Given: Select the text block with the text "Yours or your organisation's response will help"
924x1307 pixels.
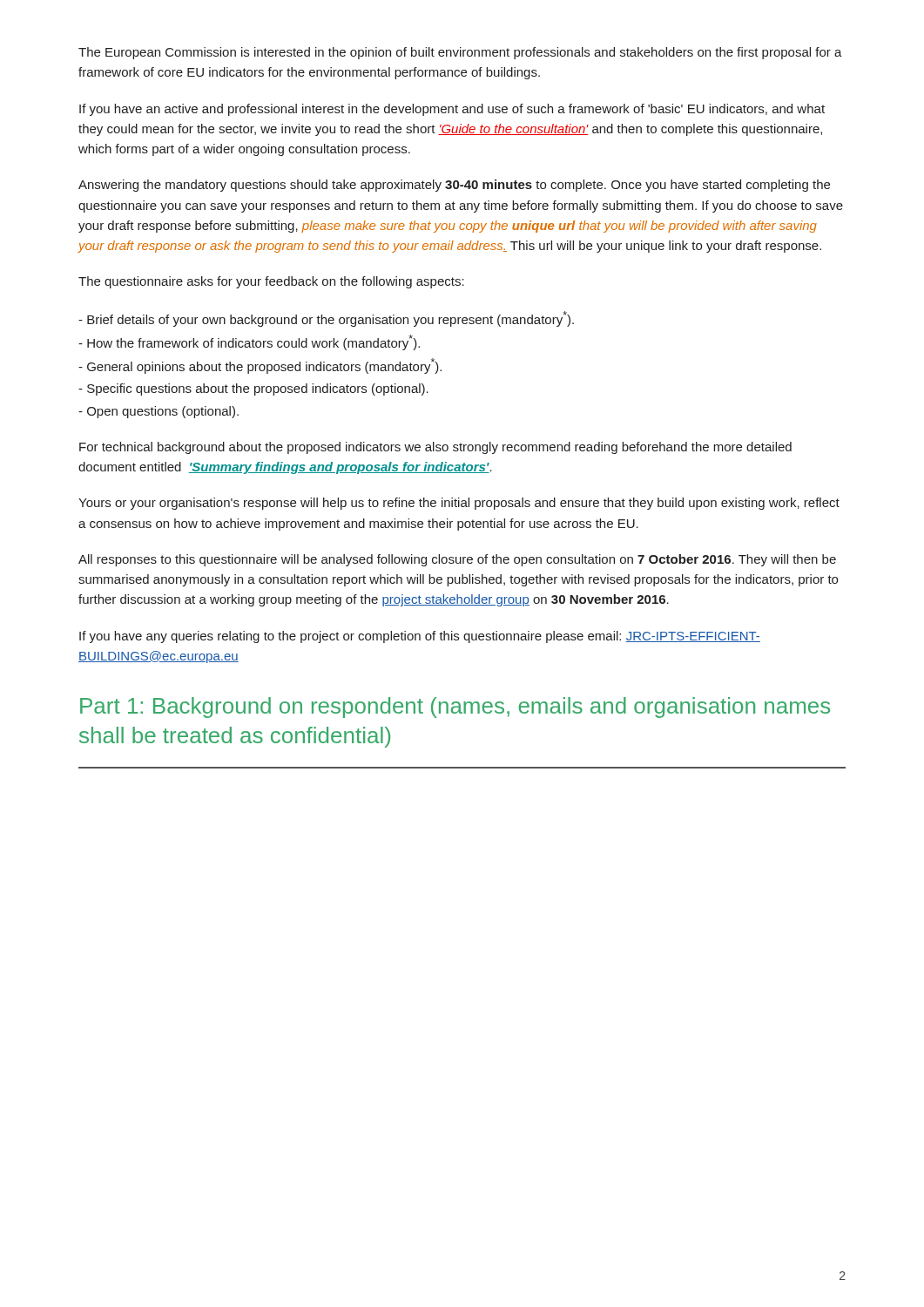Looking at the screenshot, I should click(459, 513).
